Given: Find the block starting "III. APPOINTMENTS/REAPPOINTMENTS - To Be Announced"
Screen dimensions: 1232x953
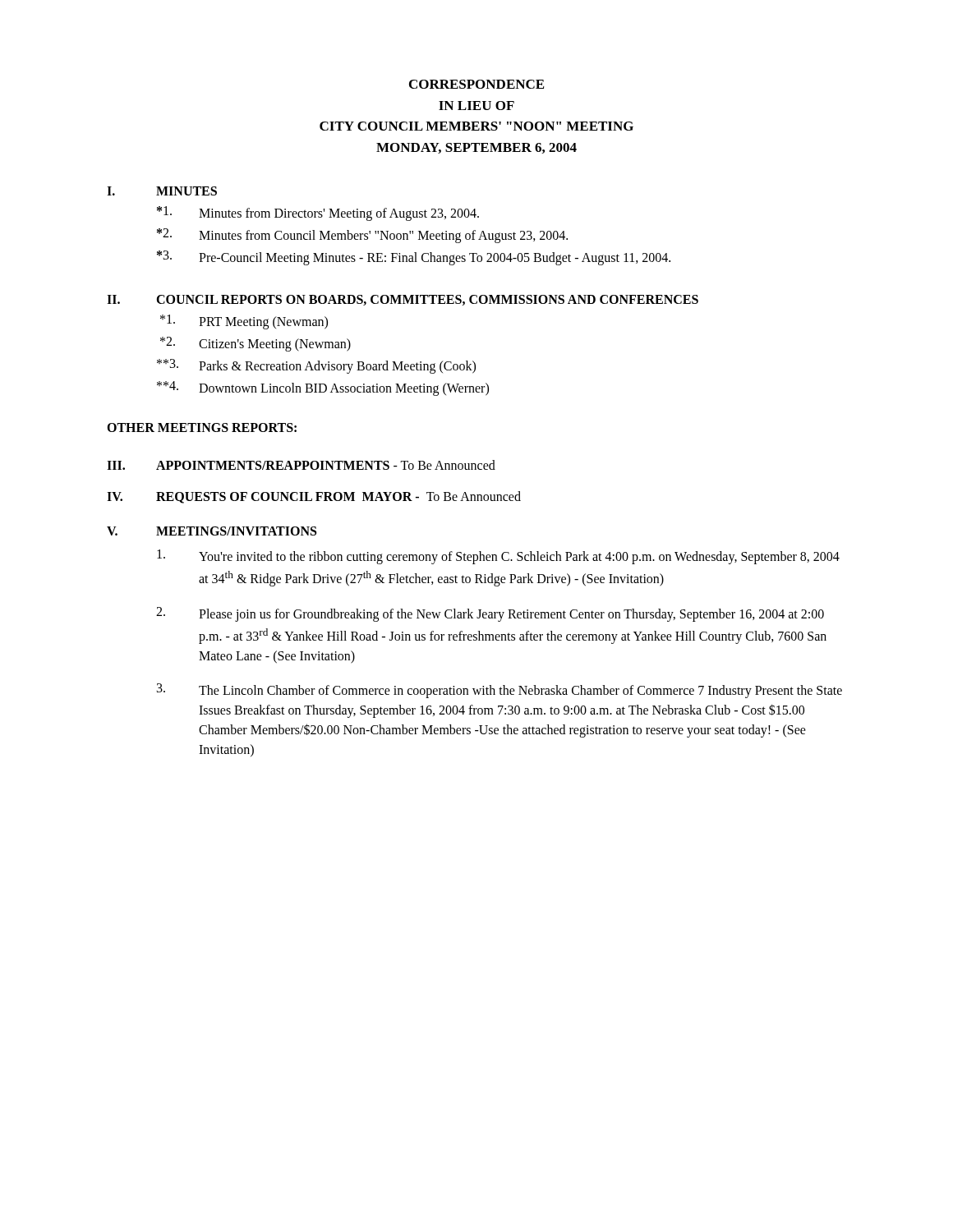Looking at the screenshot, I should pyautogui.click(x=301, y=466).
